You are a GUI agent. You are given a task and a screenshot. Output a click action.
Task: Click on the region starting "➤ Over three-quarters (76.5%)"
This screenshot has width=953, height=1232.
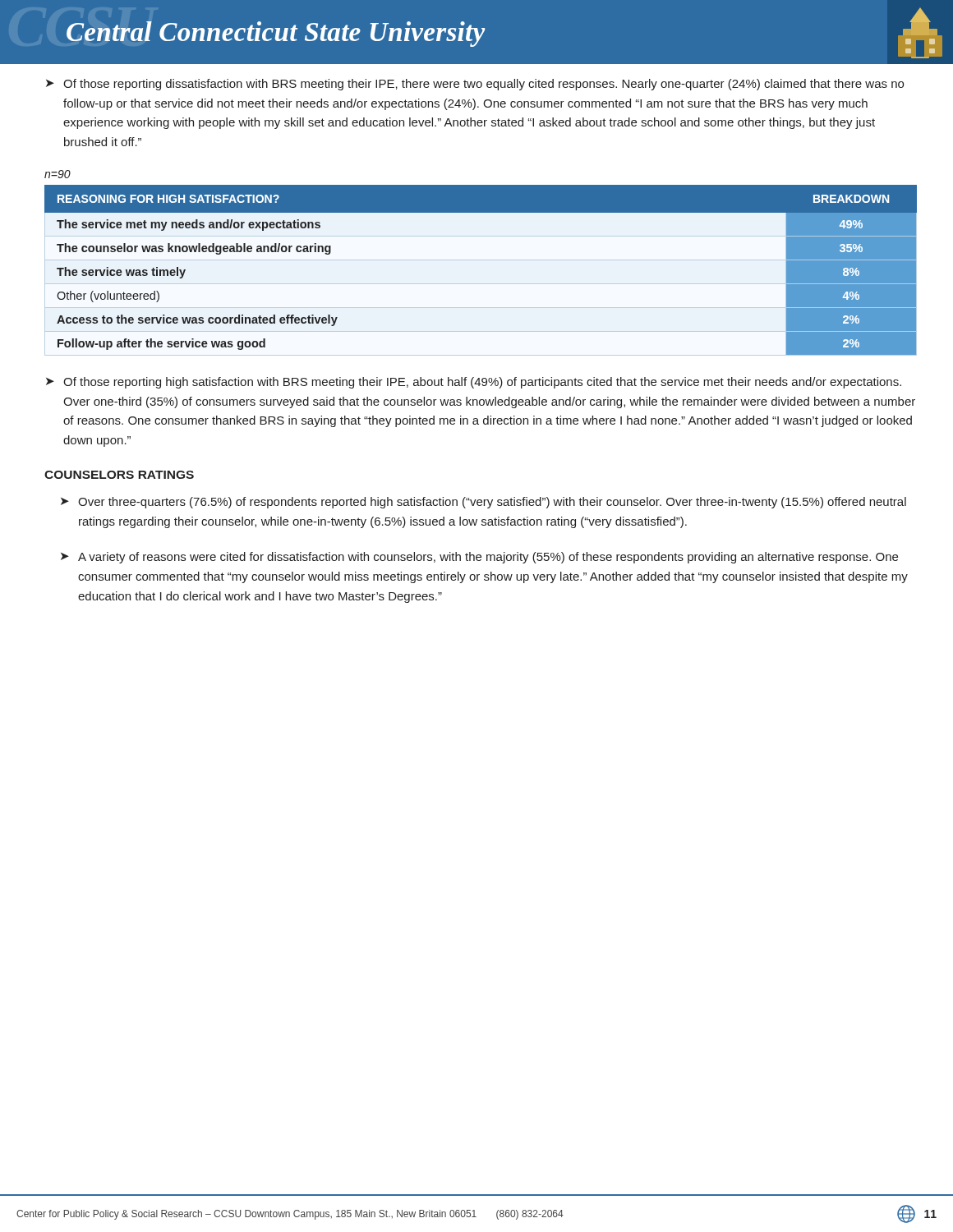coord(488,512)
